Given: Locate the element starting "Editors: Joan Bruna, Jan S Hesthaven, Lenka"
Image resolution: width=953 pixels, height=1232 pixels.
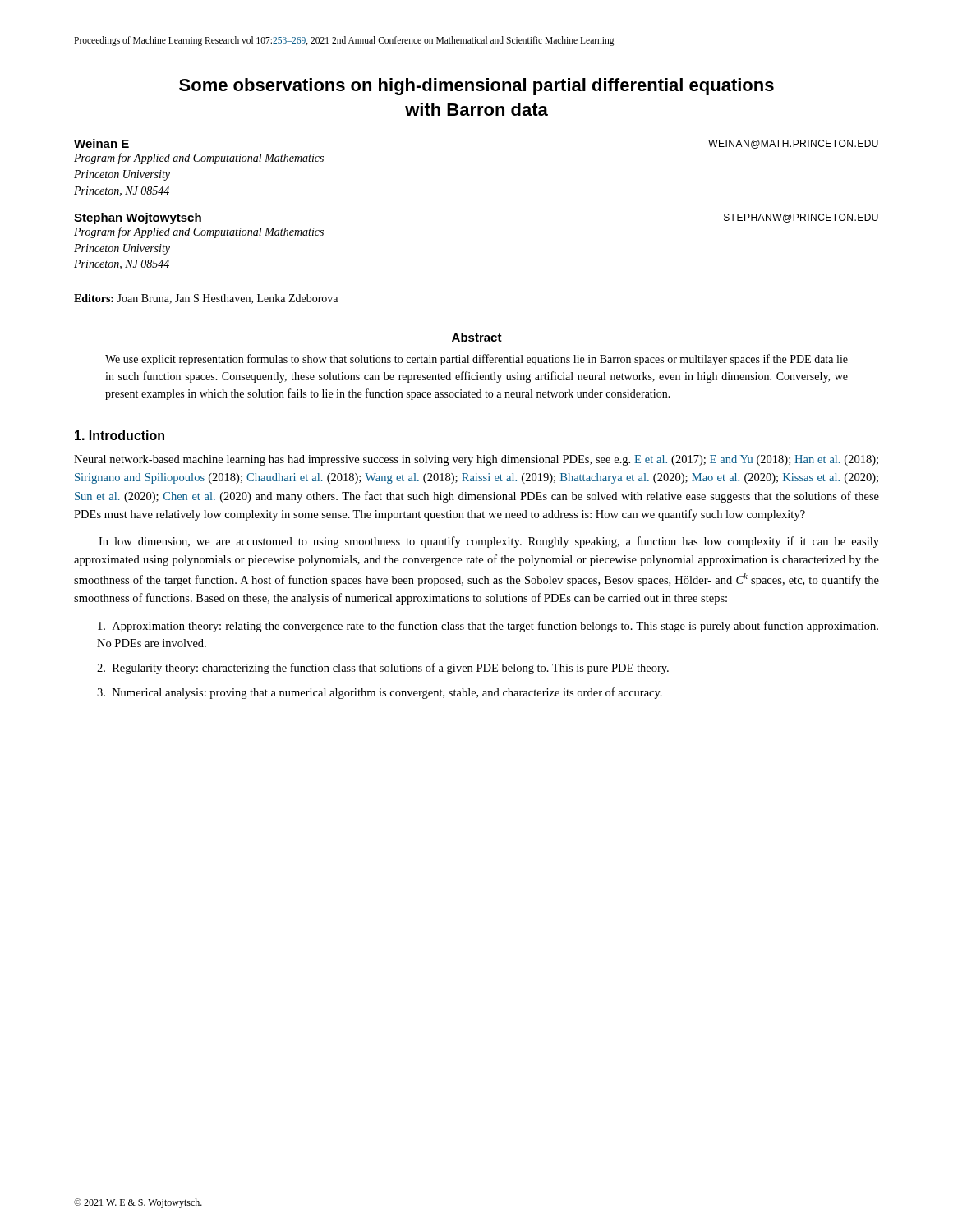Looking at the screenshot, I should 206,299.
